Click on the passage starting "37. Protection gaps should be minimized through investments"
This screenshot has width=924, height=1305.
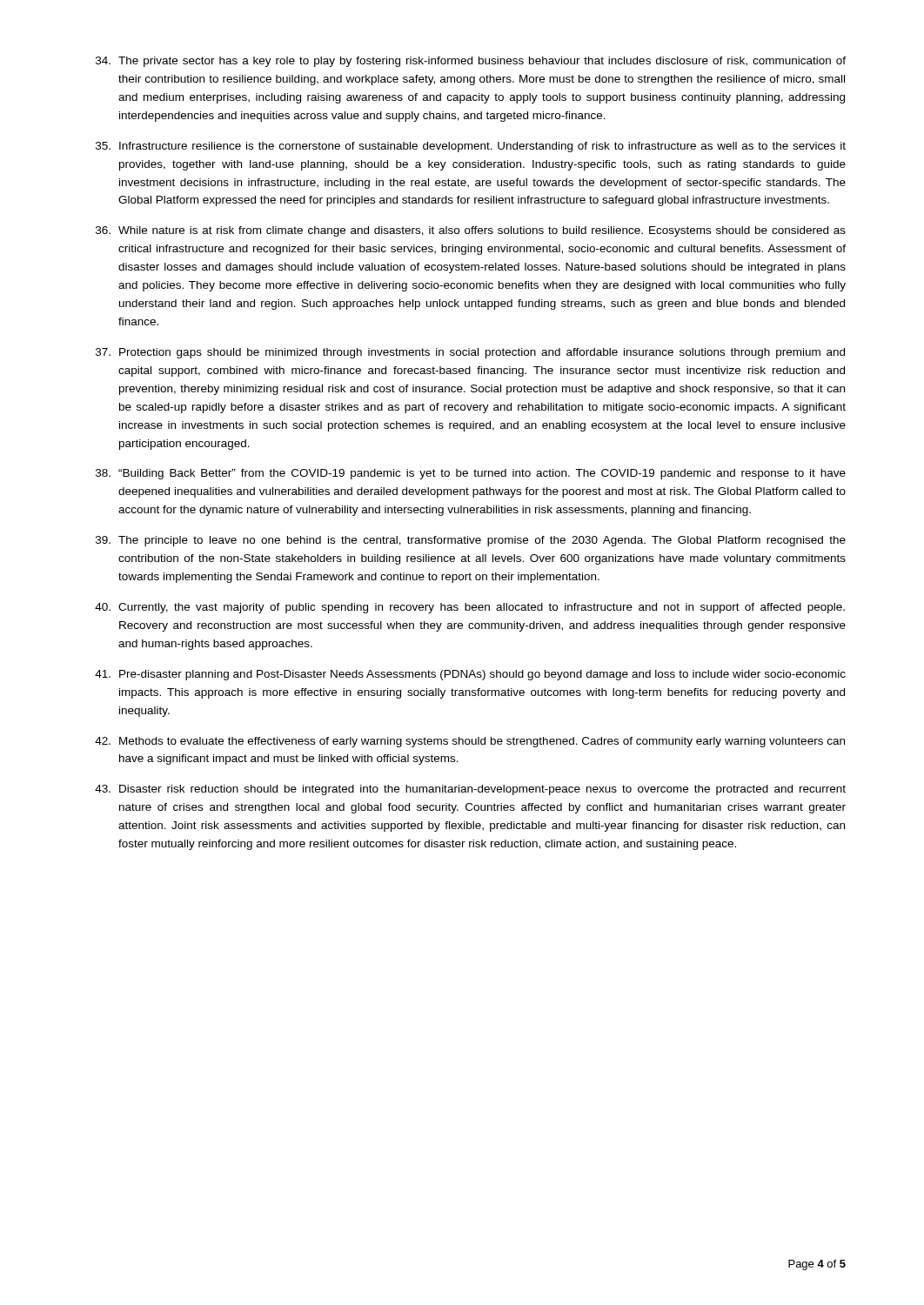(462, 398)
